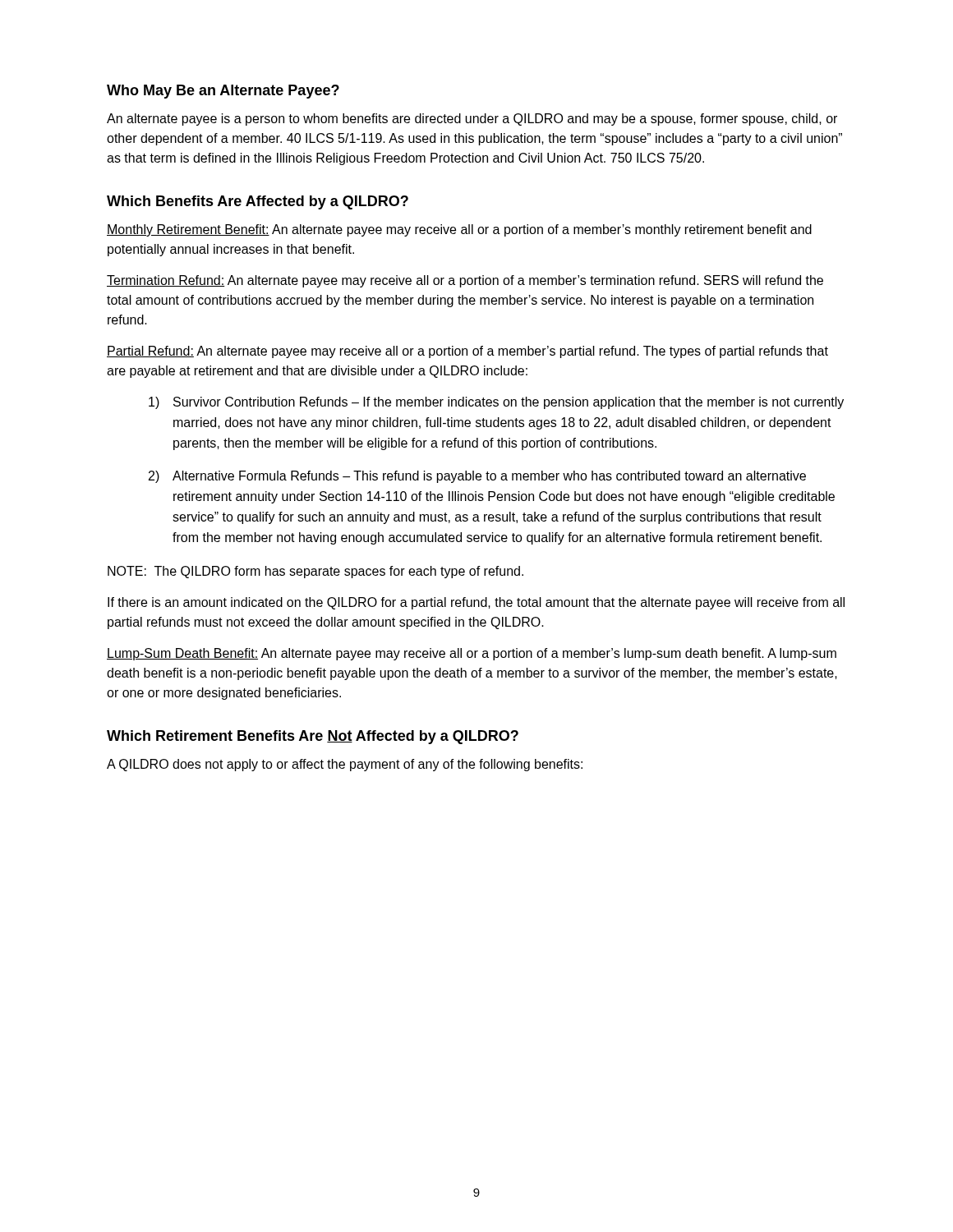Point to the element starting "Which Benefits Are"
Viewport: 953px width, 1232px height.
click(258, 201)
